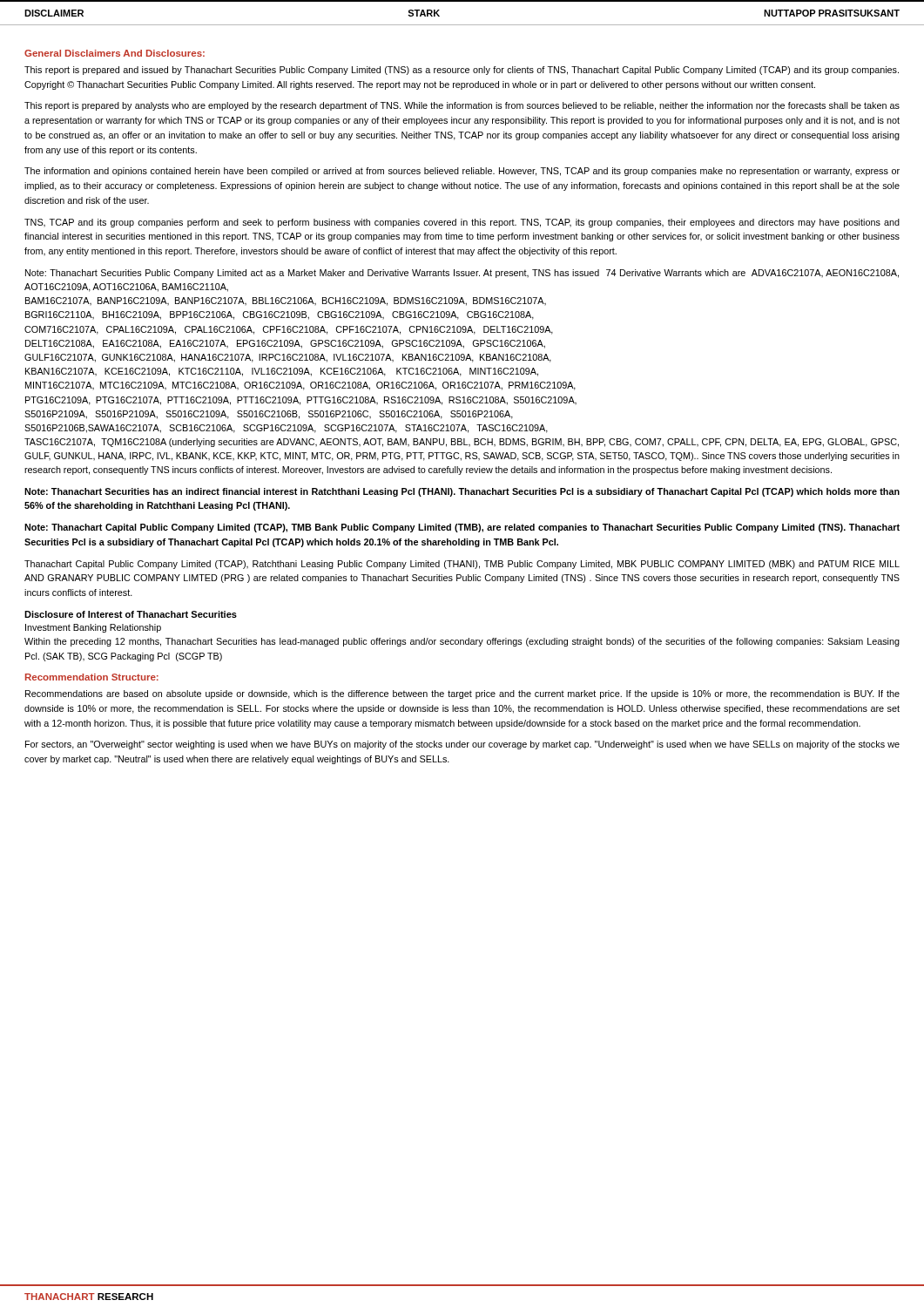Find the text block that says "Recommendations are based on absolute"
This screenshot has width=924, height=1307.
462,708
